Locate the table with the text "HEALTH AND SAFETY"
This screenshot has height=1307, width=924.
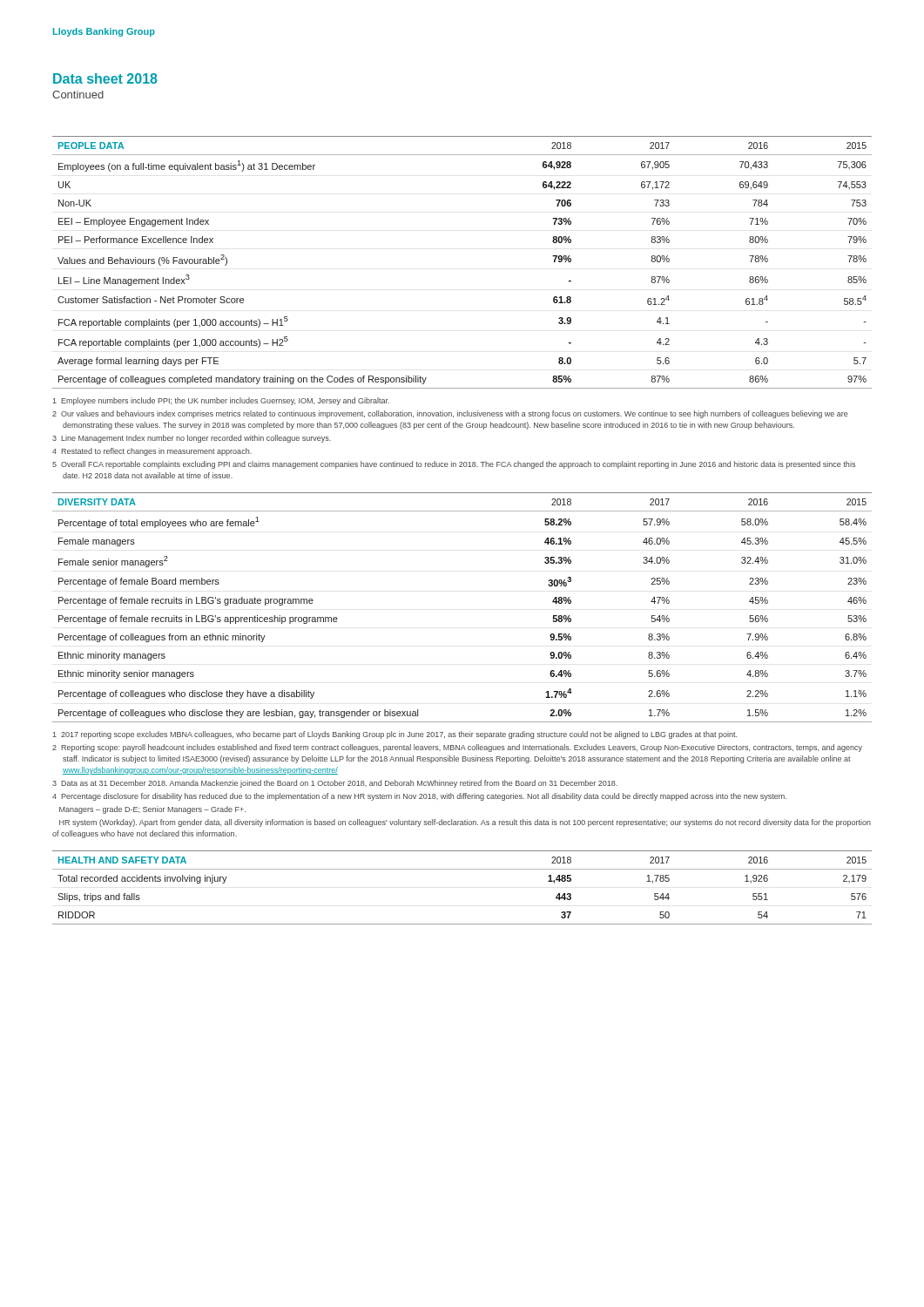(x=462, y=888)
